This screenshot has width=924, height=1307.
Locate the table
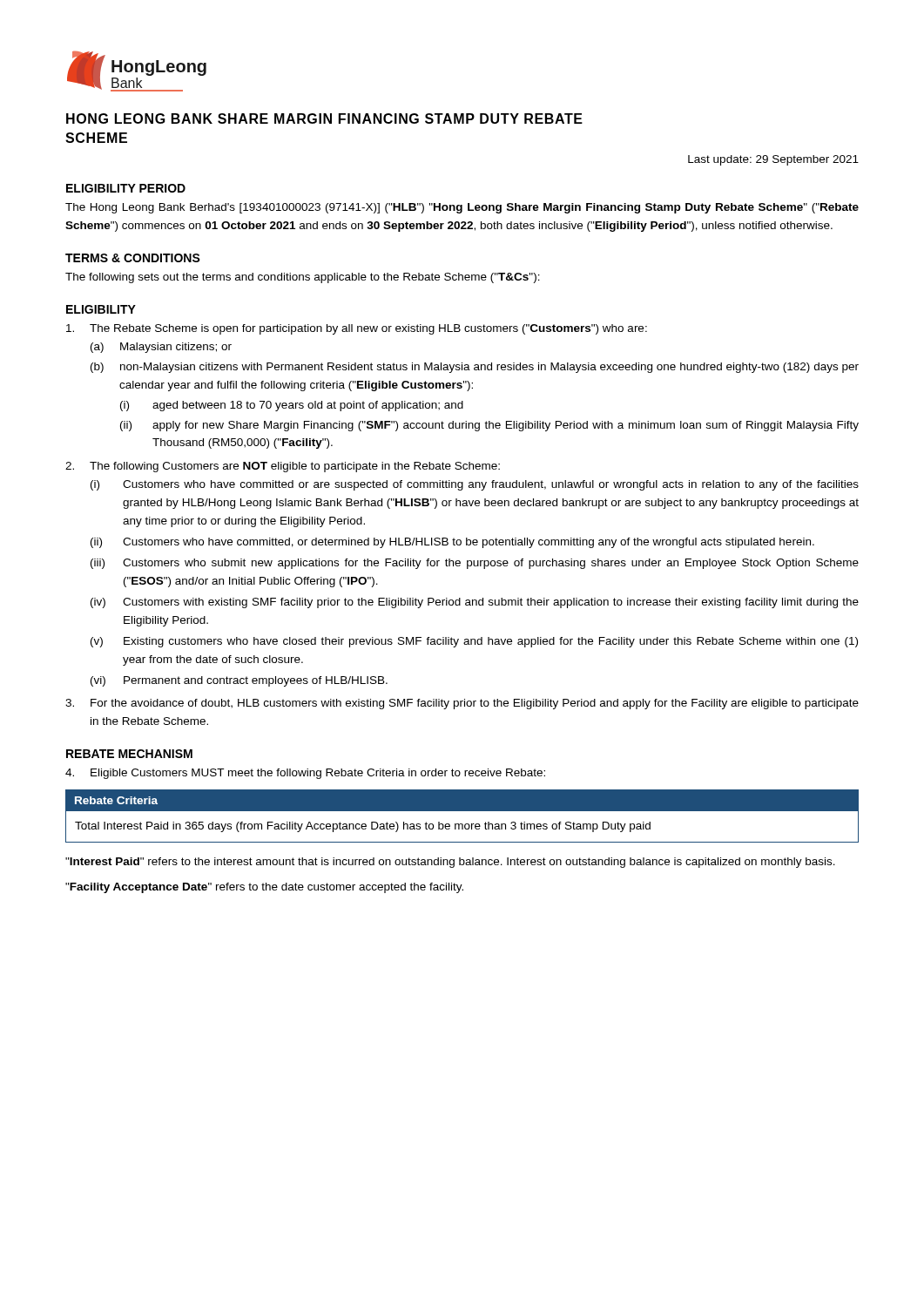coord(462,816)
